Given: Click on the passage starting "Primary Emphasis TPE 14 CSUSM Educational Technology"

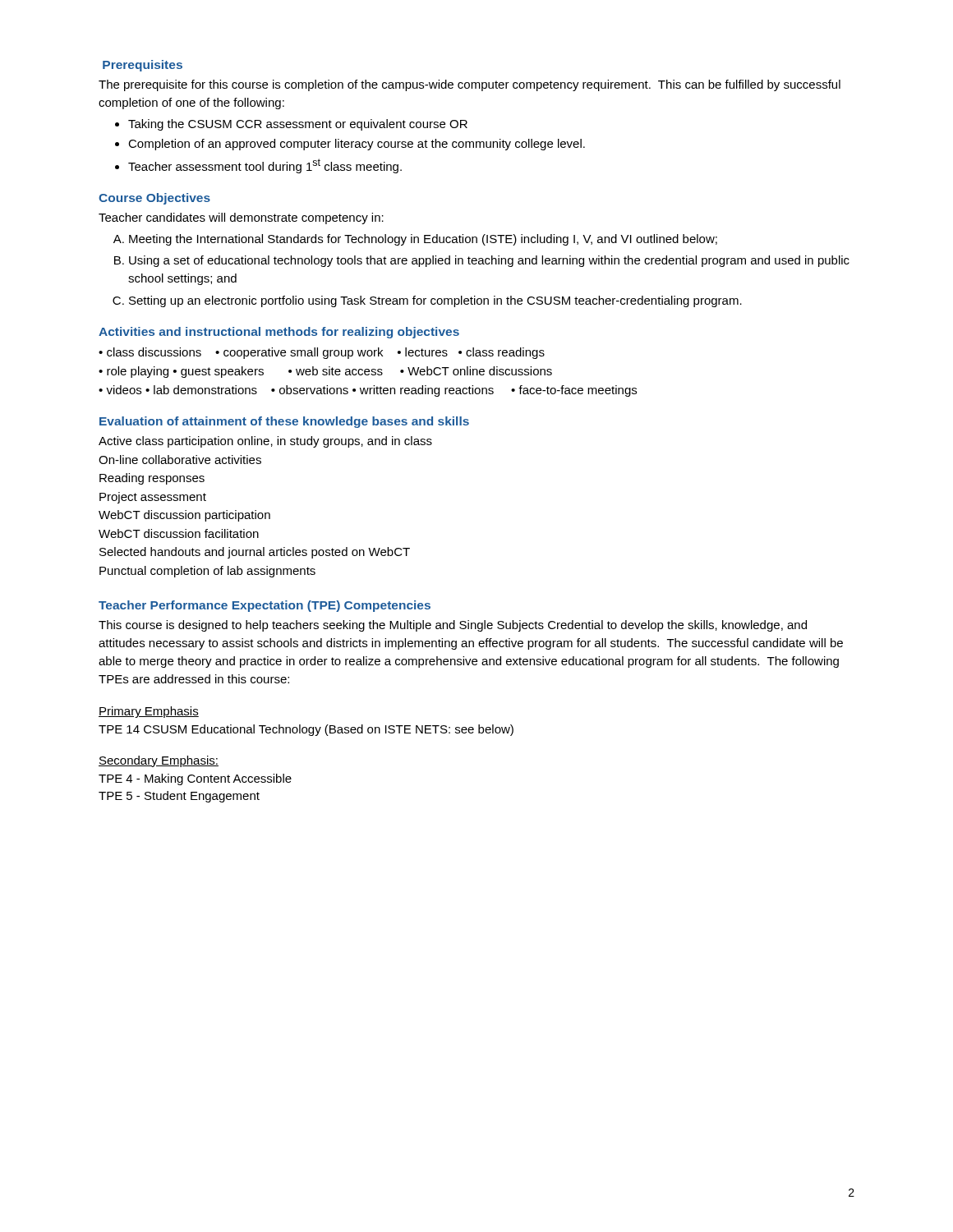Looking at the screenshot, I should [306, 720].
